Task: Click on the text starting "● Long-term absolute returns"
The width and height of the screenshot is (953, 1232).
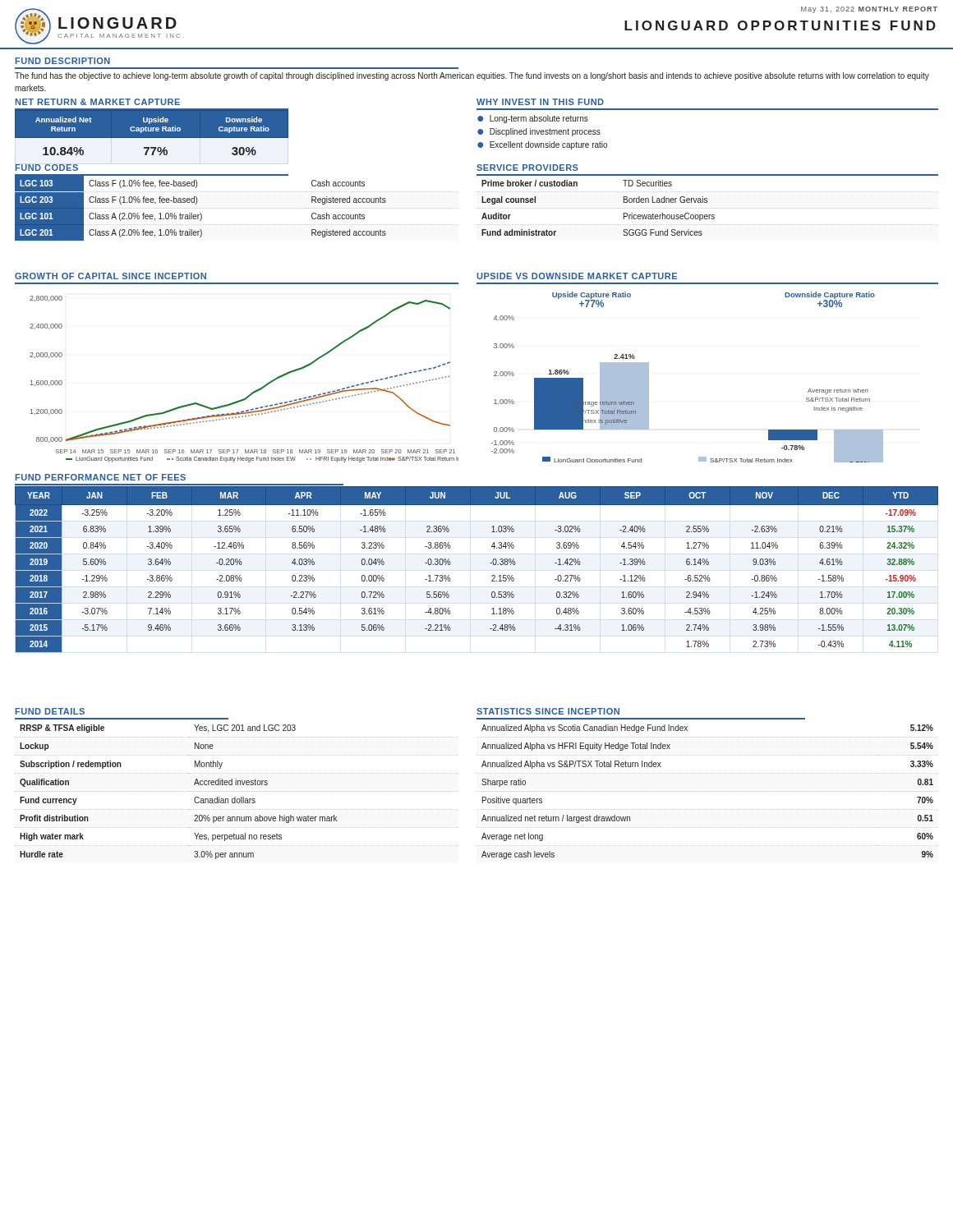Action: click(x=532, y=118)
